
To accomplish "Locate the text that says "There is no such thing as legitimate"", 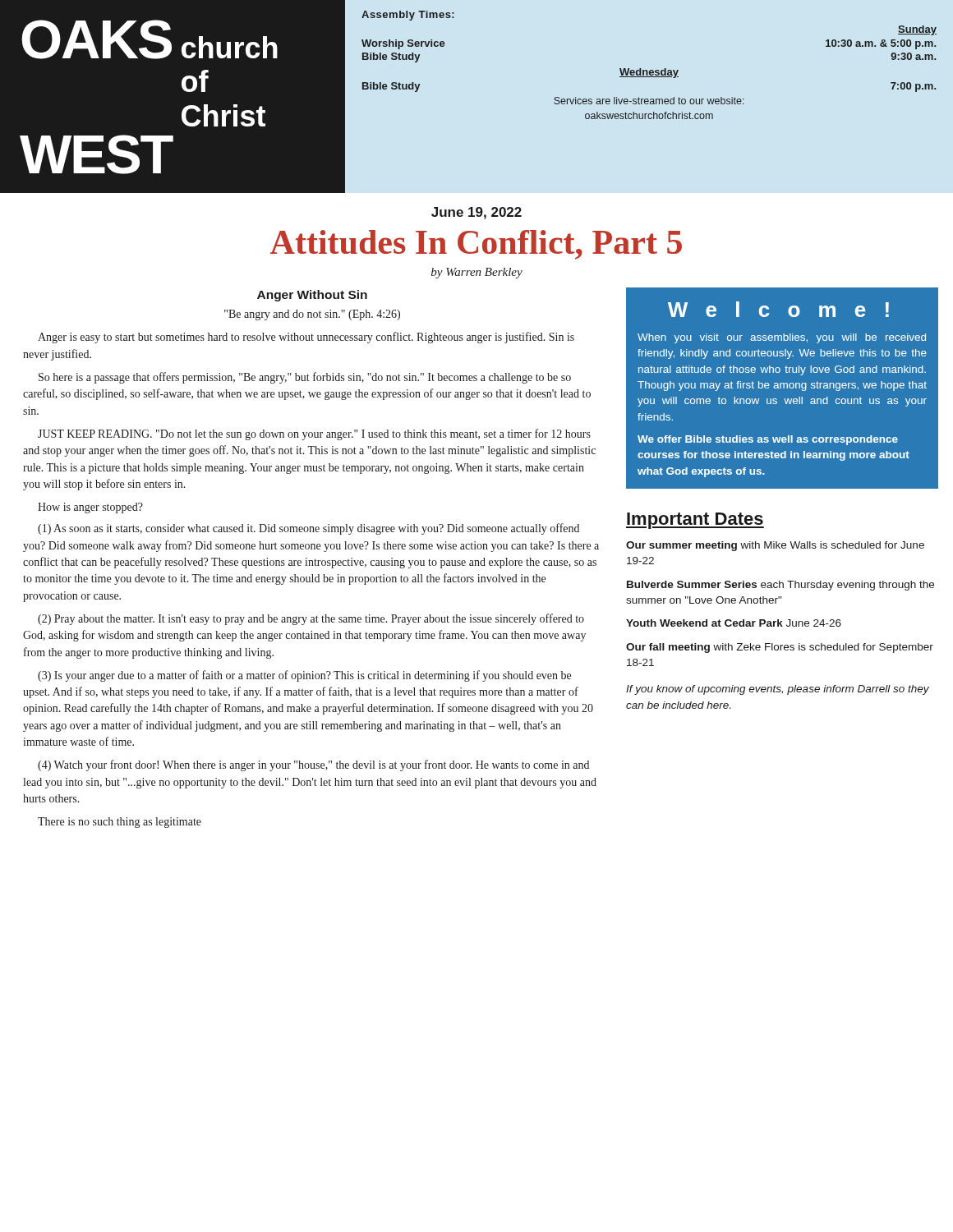I will [120, 822].
